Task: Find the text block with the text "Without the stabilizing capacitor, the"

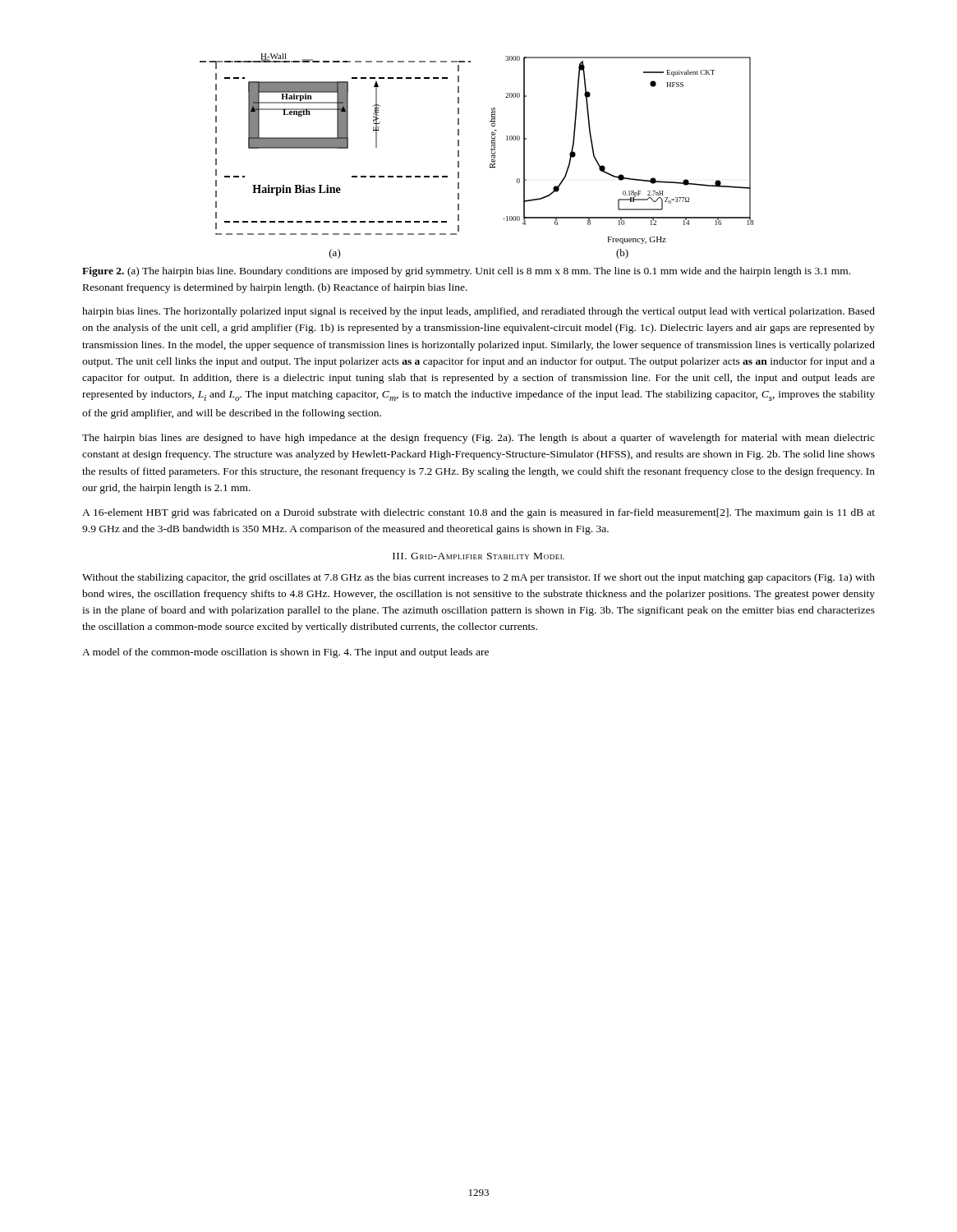Action: pyautogui.click(x=478, y=602)
